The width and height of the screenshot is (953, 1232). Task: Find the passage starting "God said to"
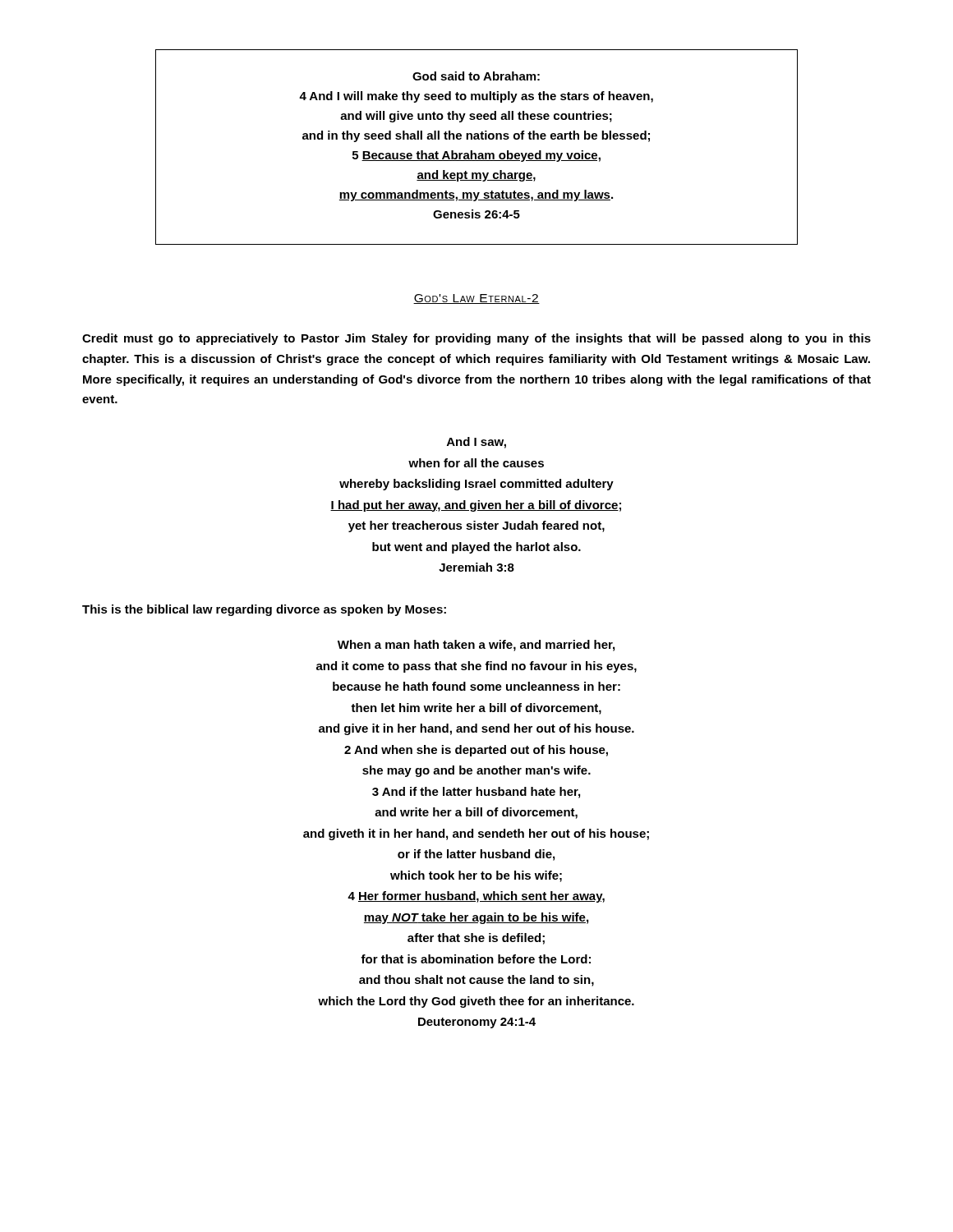(476, 145)
